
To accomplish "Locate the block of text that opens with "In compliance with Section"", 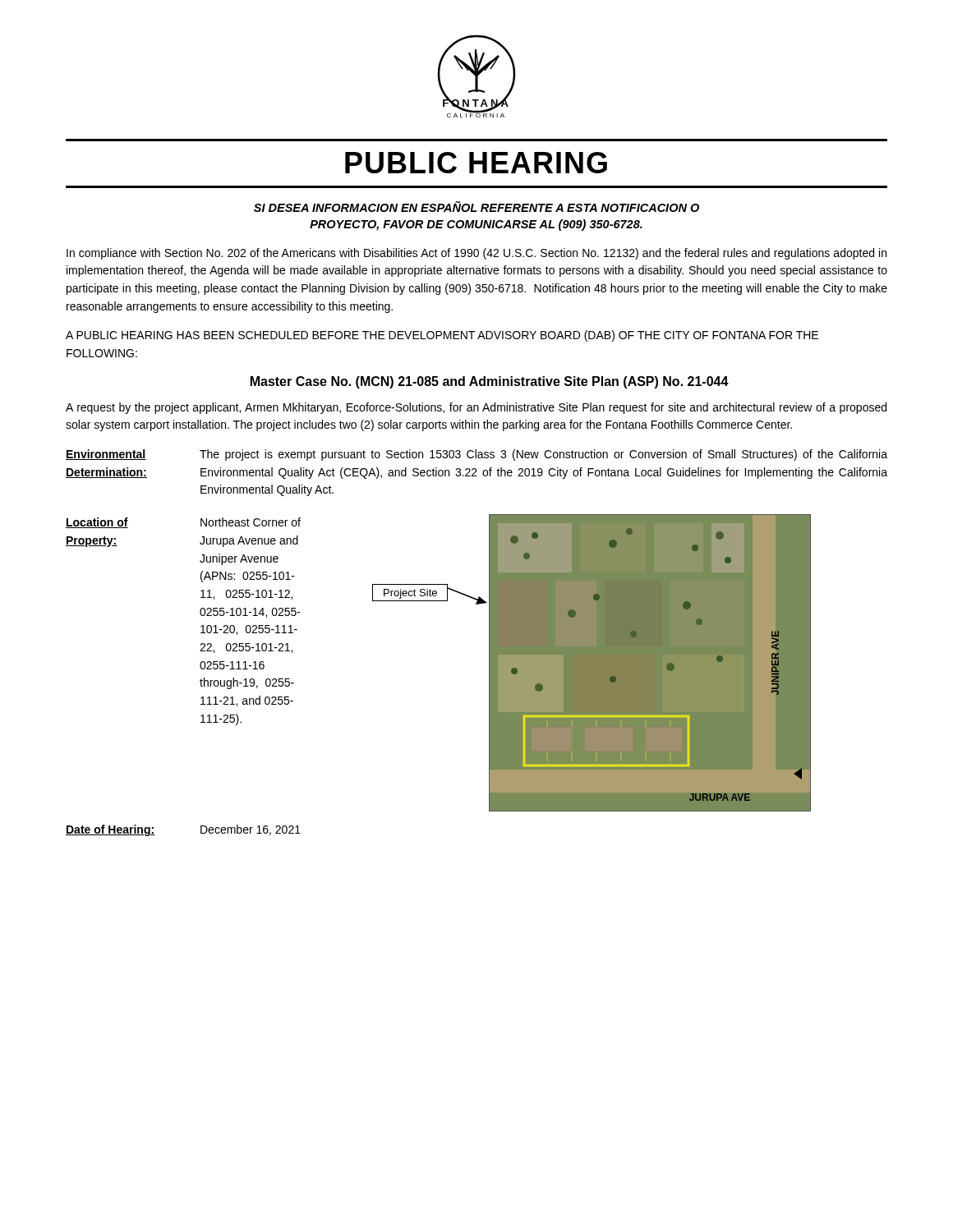I will pyautogui.click(x=476, y=279).
